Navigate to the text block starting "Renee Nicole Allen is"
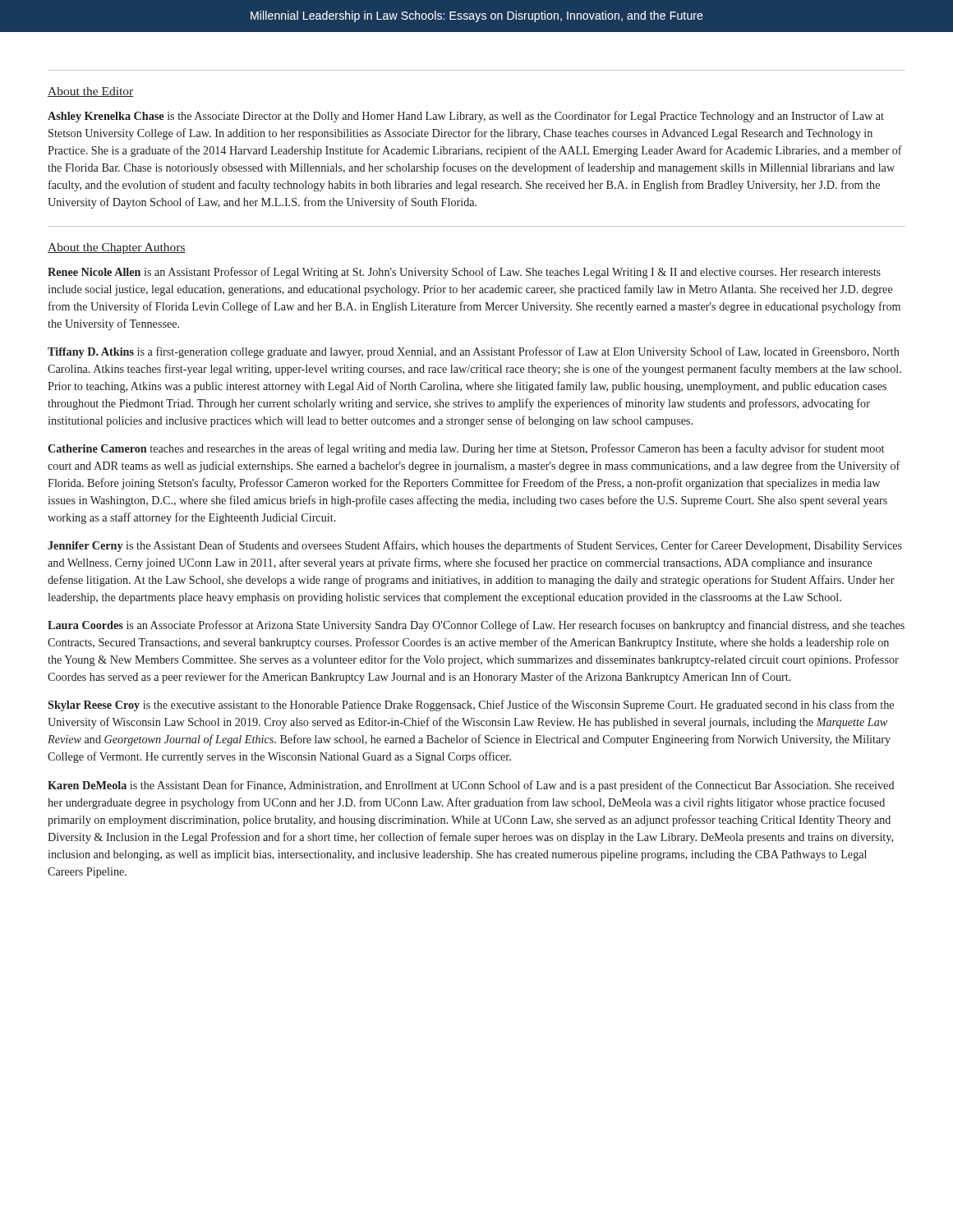The width and height of the screenshot is (953, 1232). [x=474, y=298]
